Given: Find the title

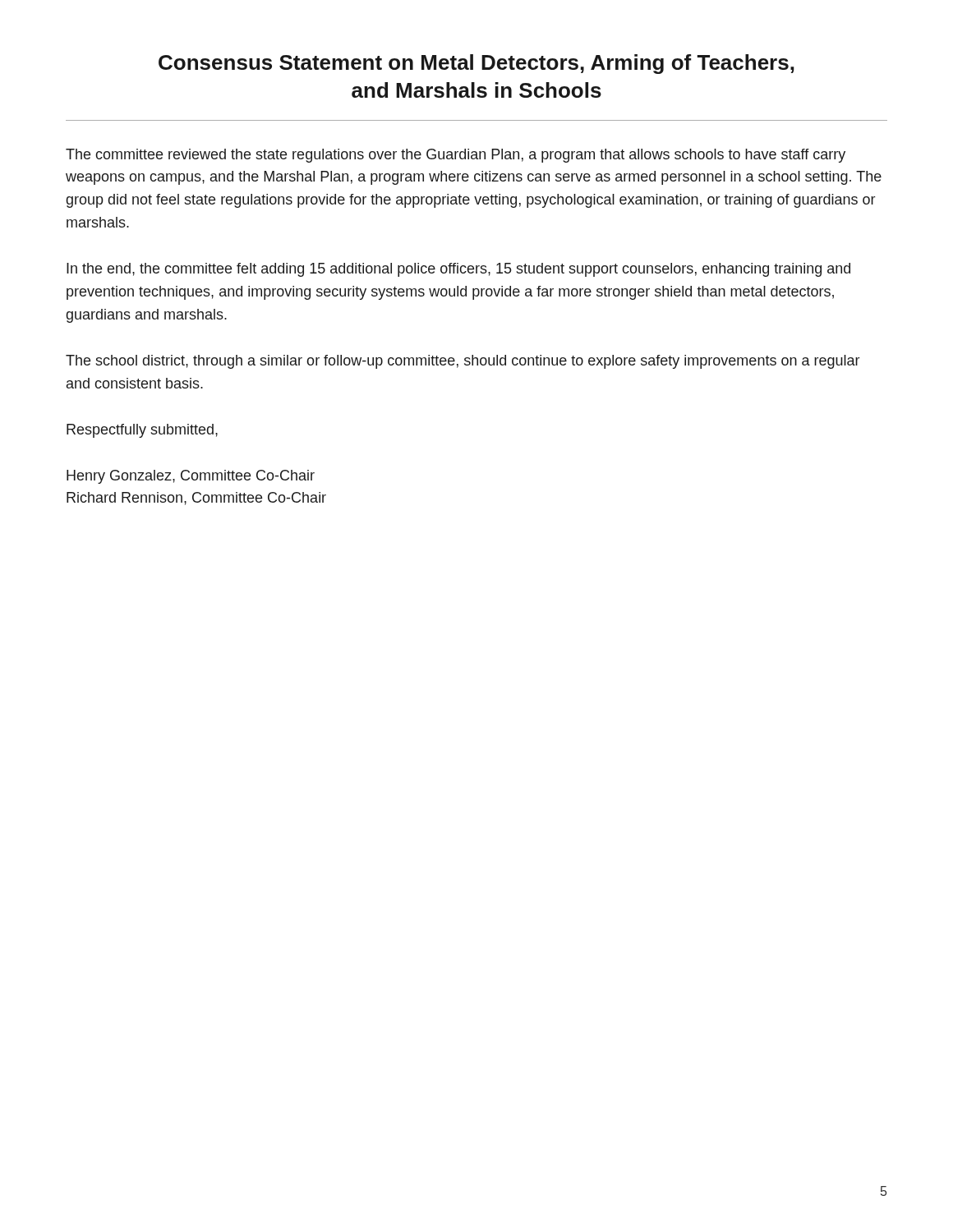Looking at the screenshot, I should [476, 77].
